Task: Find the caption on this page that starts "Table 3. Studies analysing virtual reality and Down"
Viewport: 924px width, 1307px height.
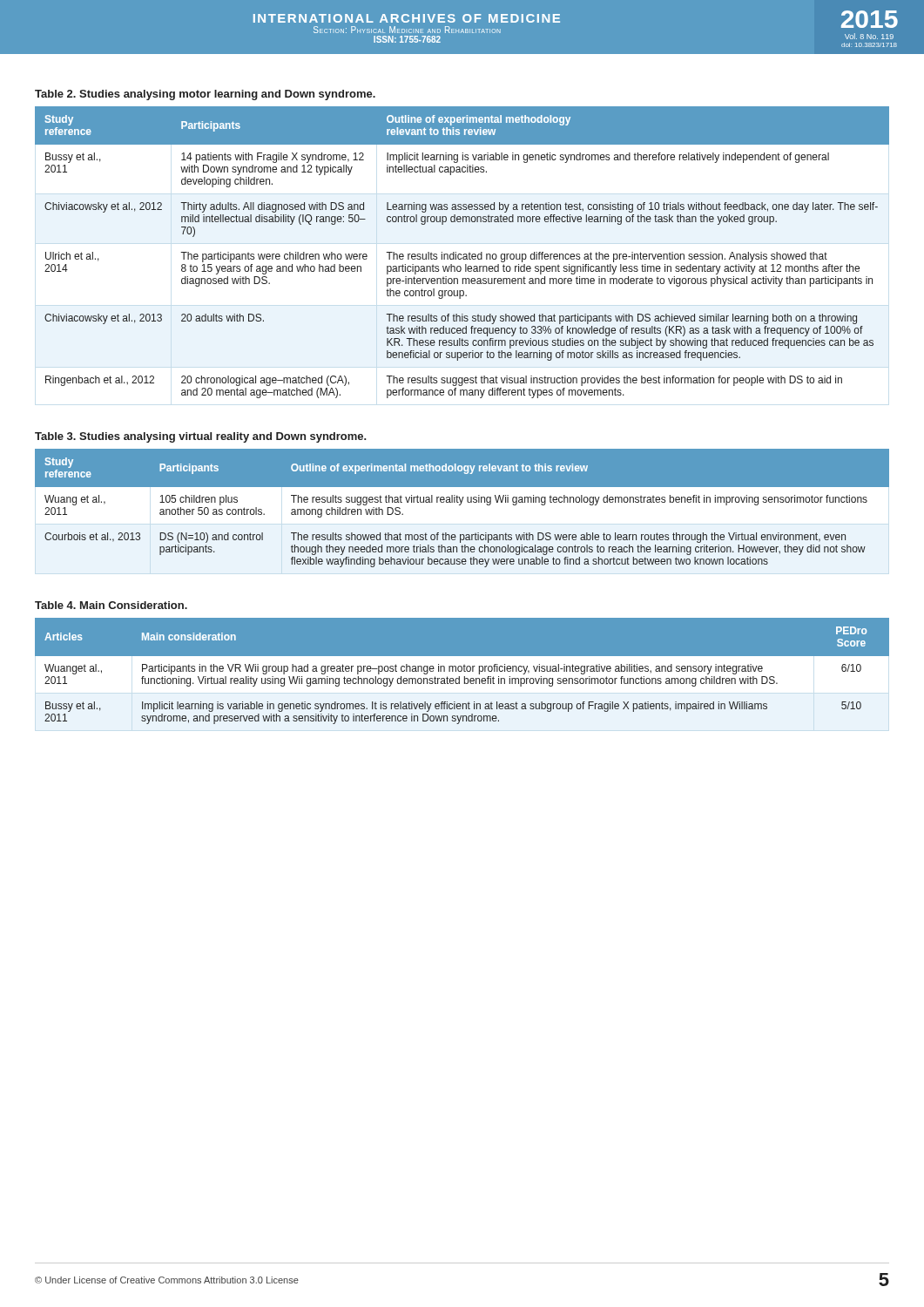Action: pos(201,436)
